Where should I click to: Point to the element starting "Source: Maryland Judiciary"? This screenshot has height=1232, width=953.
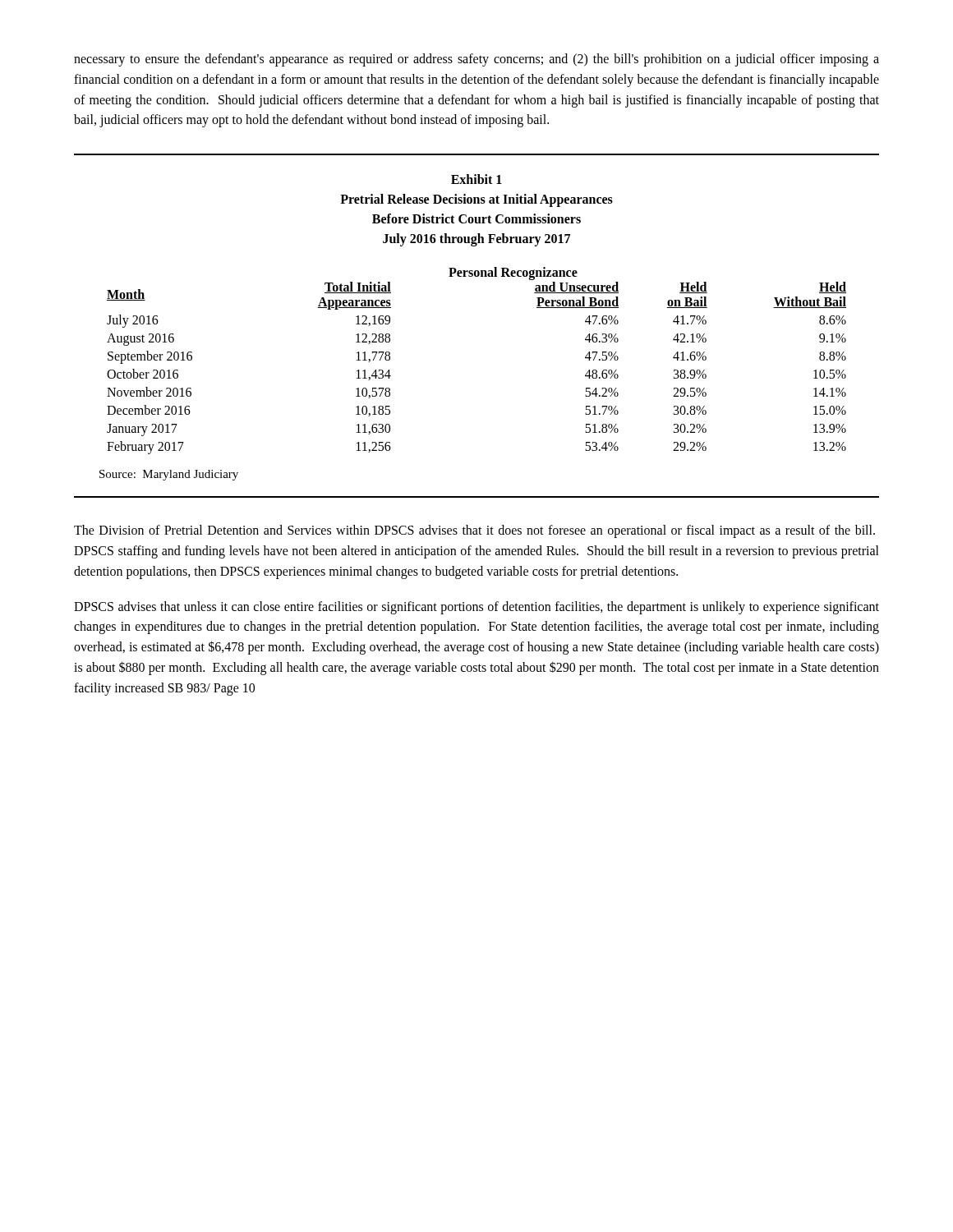point(169,474)
